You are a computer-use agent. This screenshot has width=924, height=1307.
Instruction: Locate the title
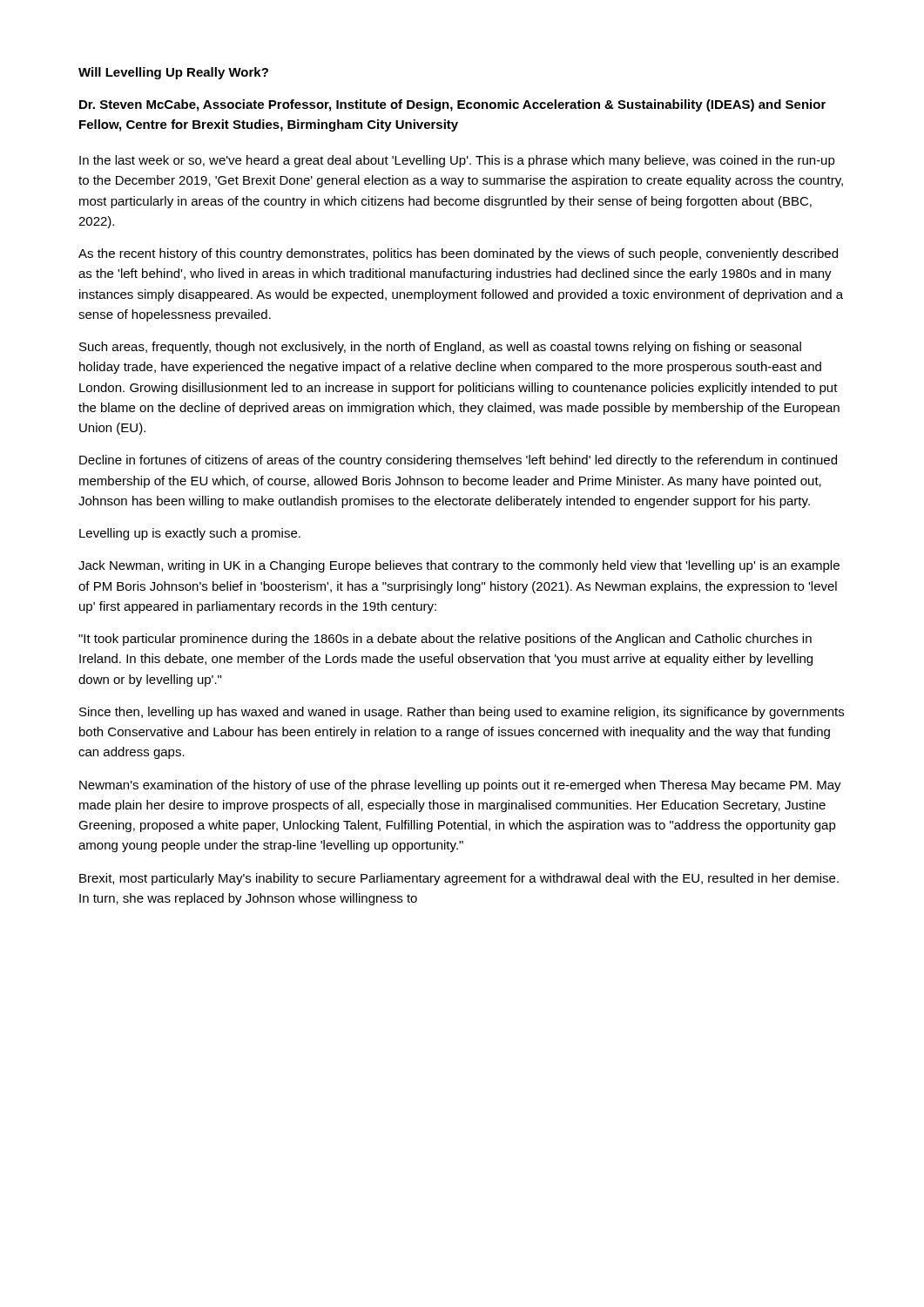point(452,114)
